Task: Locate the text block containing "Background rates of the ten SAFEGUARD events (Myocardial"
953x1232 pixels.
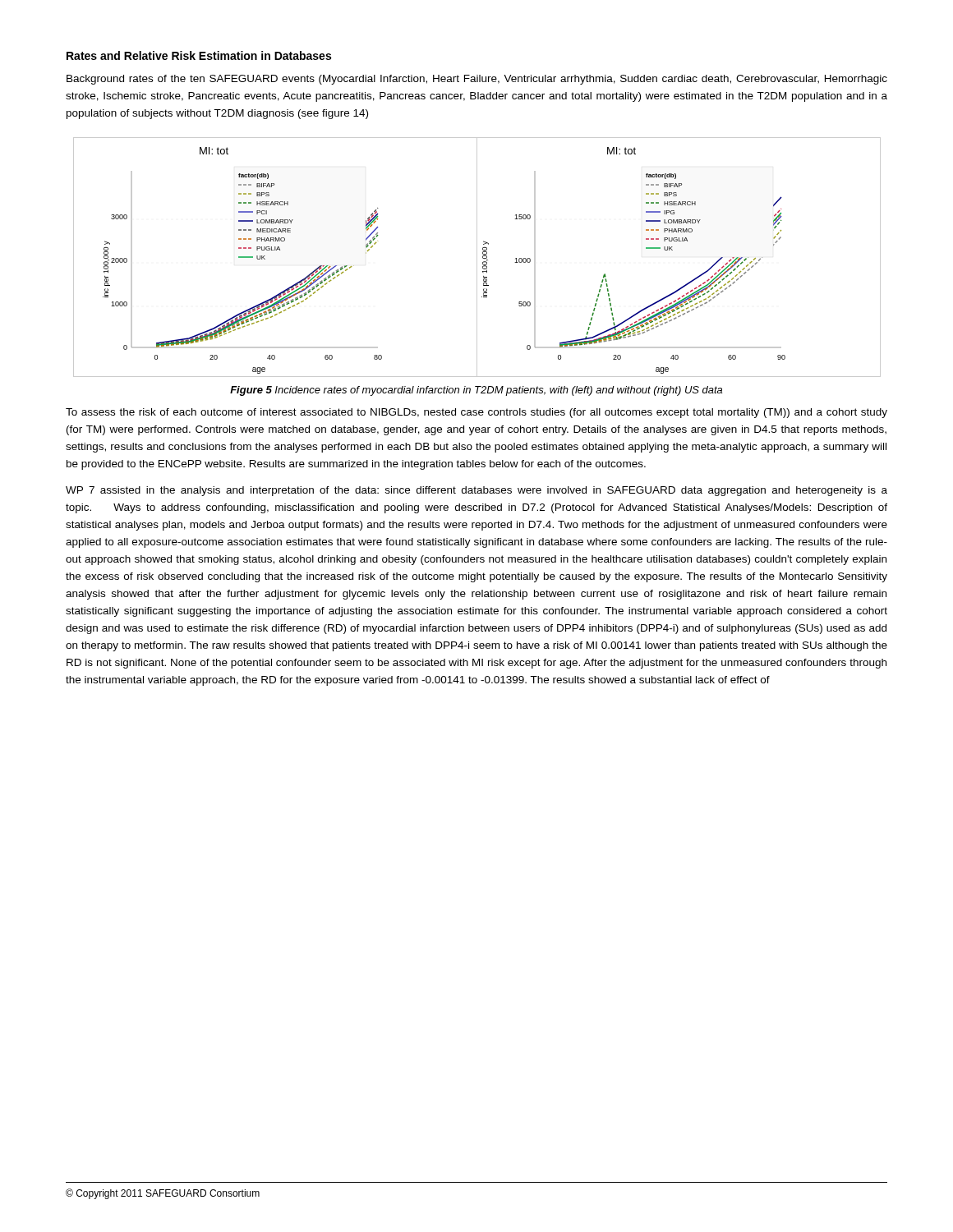Action: pyautogui.click(x=476, y=96)
